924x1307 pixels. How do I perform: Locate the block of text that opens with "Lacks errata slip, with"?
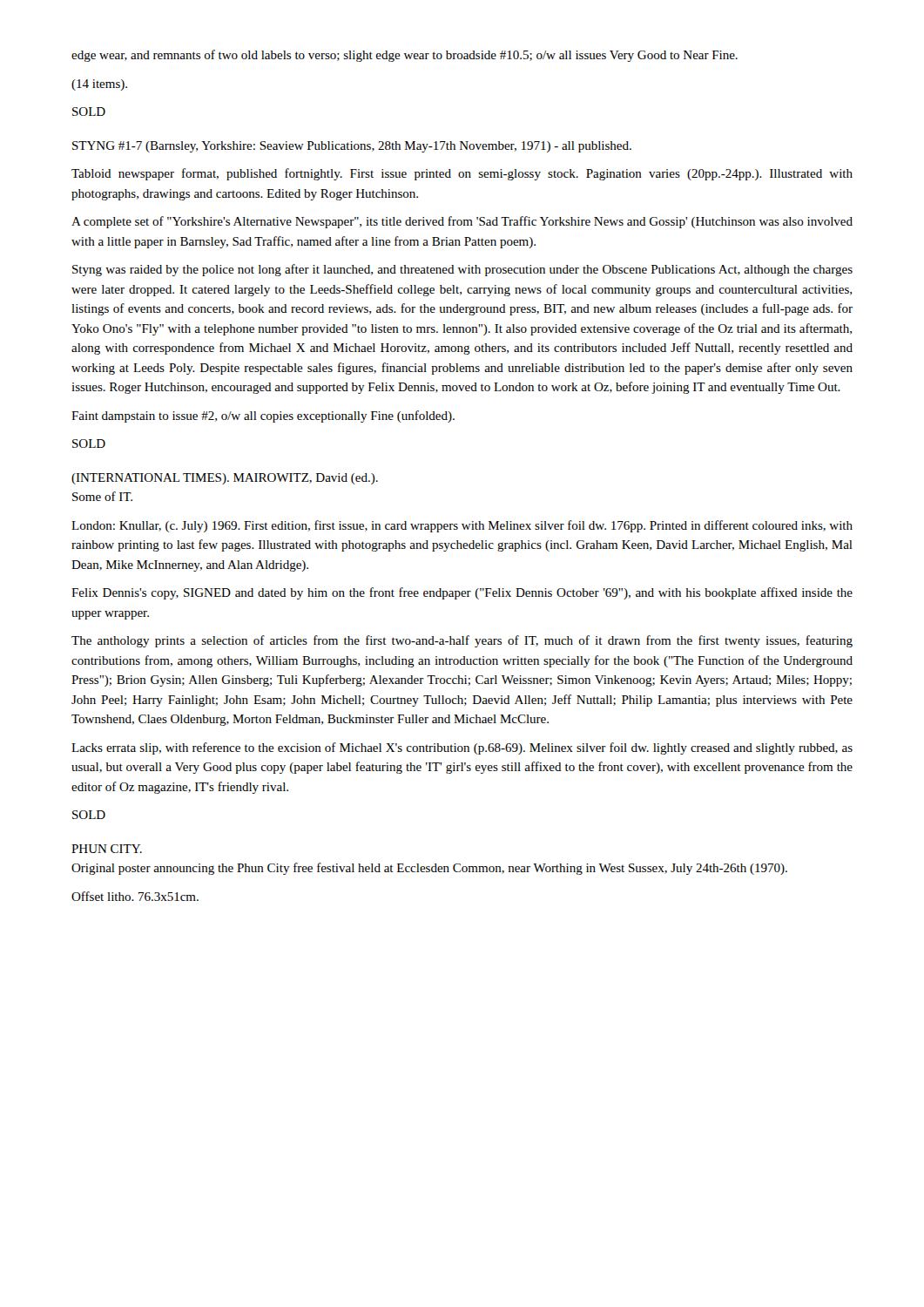(462, 767)
